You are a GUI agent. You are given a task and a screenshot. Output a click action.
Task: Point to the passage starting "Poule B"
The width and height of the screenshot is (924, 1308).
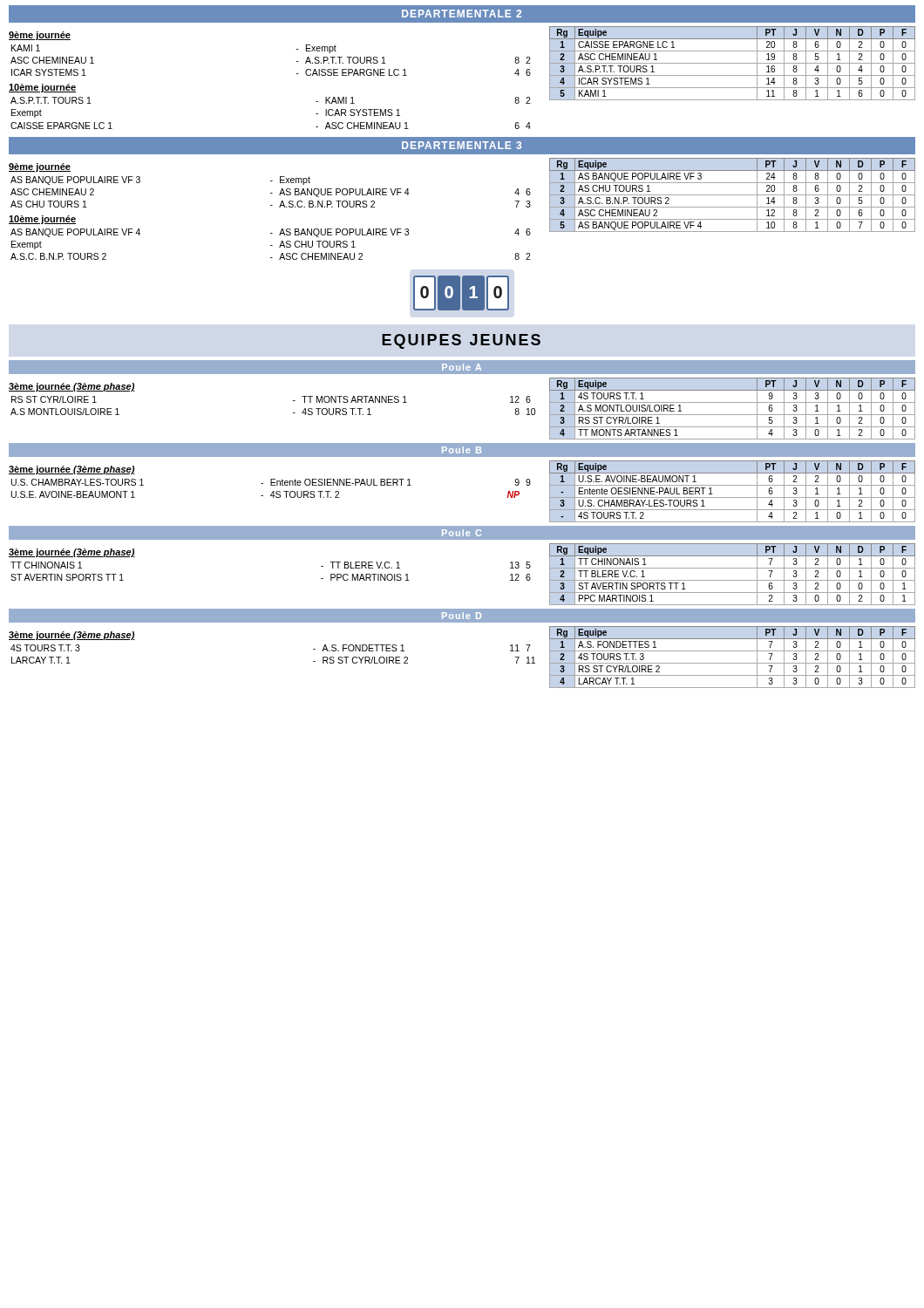[462, 450]
